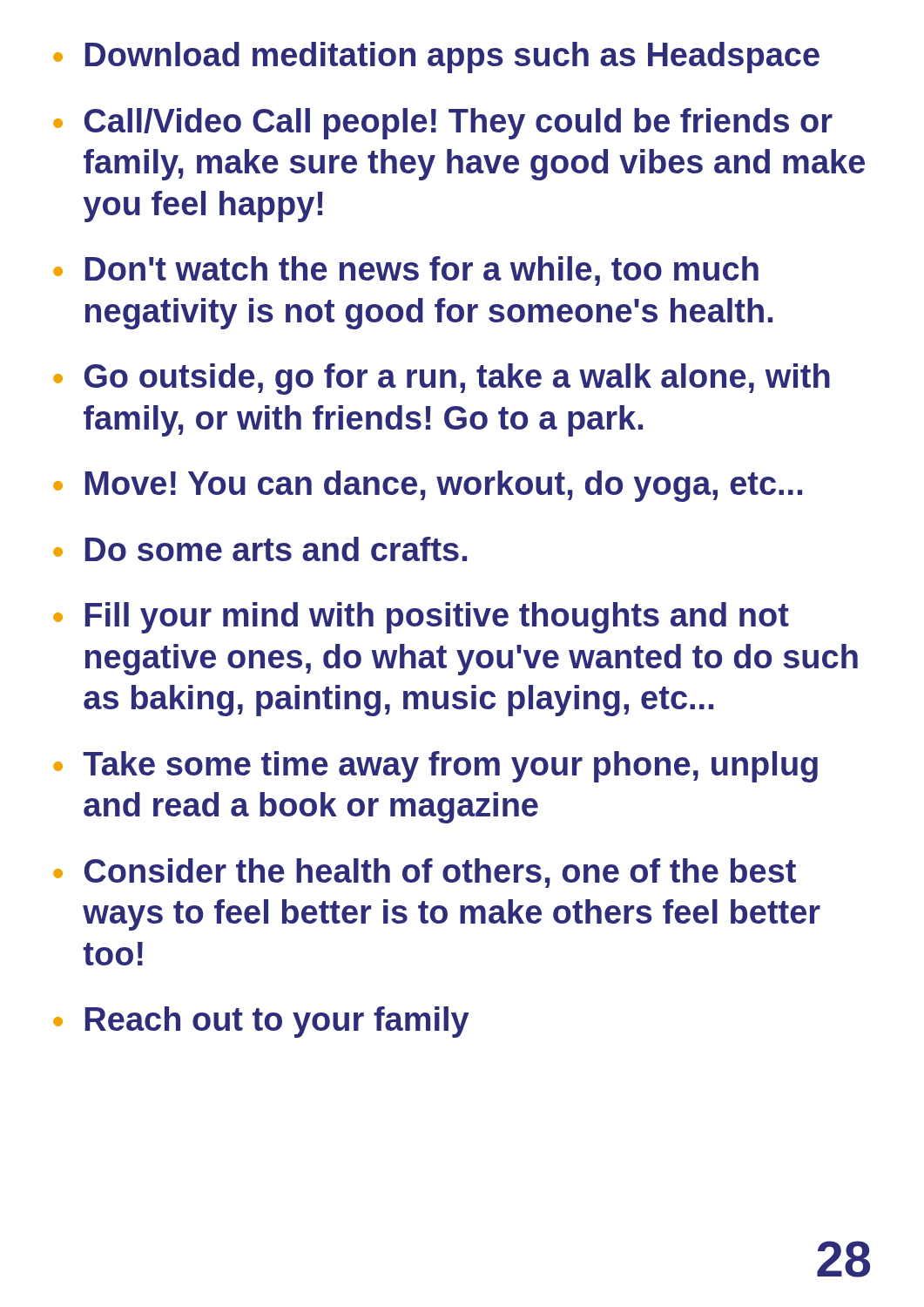Select the text block starting "• Don't watch the news"
The height and width of the screenshot is (1307, 924).
tap(462, 291)
